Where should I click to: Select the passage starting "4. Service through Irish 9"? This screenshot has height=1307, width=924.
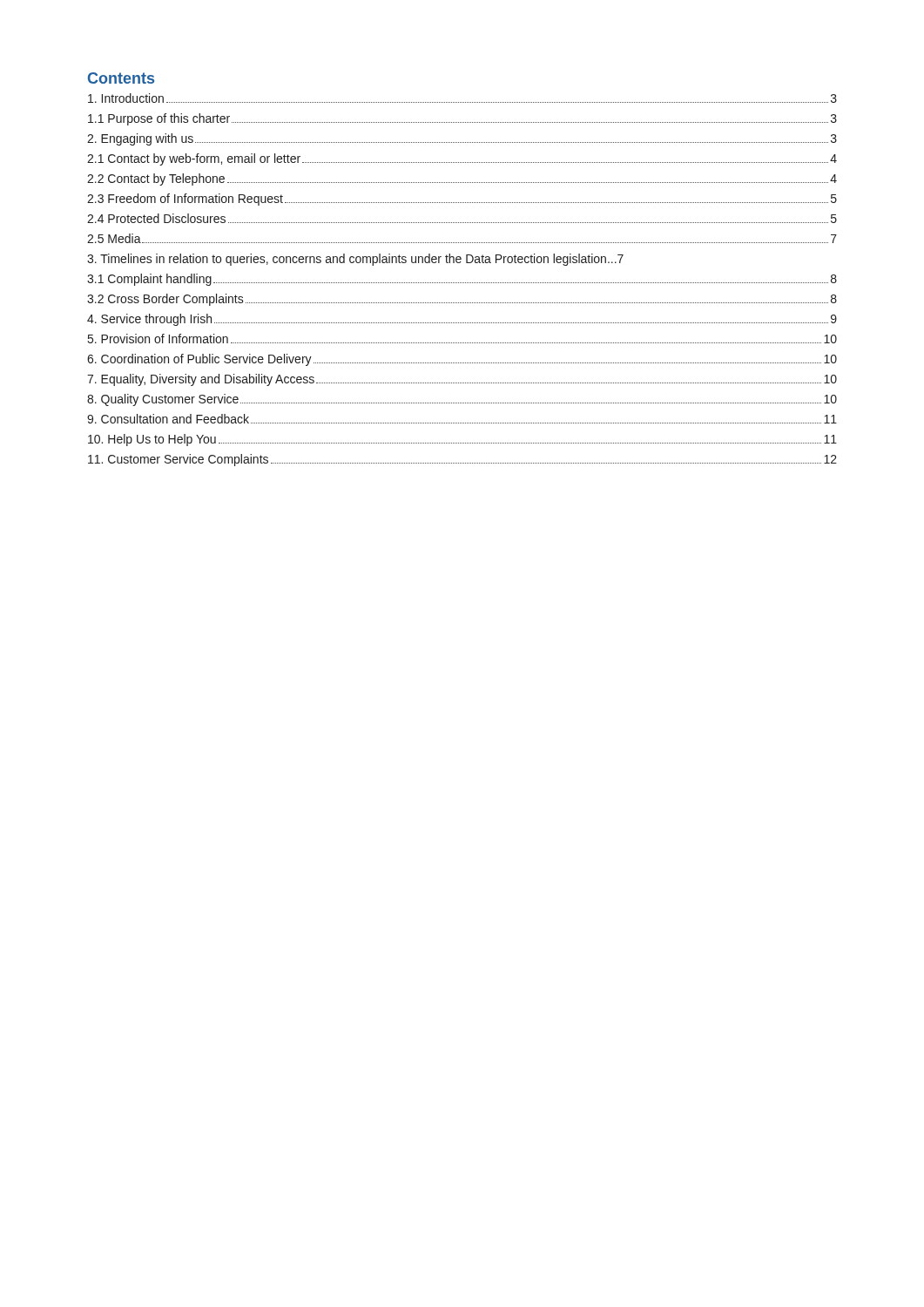point(462,318)
